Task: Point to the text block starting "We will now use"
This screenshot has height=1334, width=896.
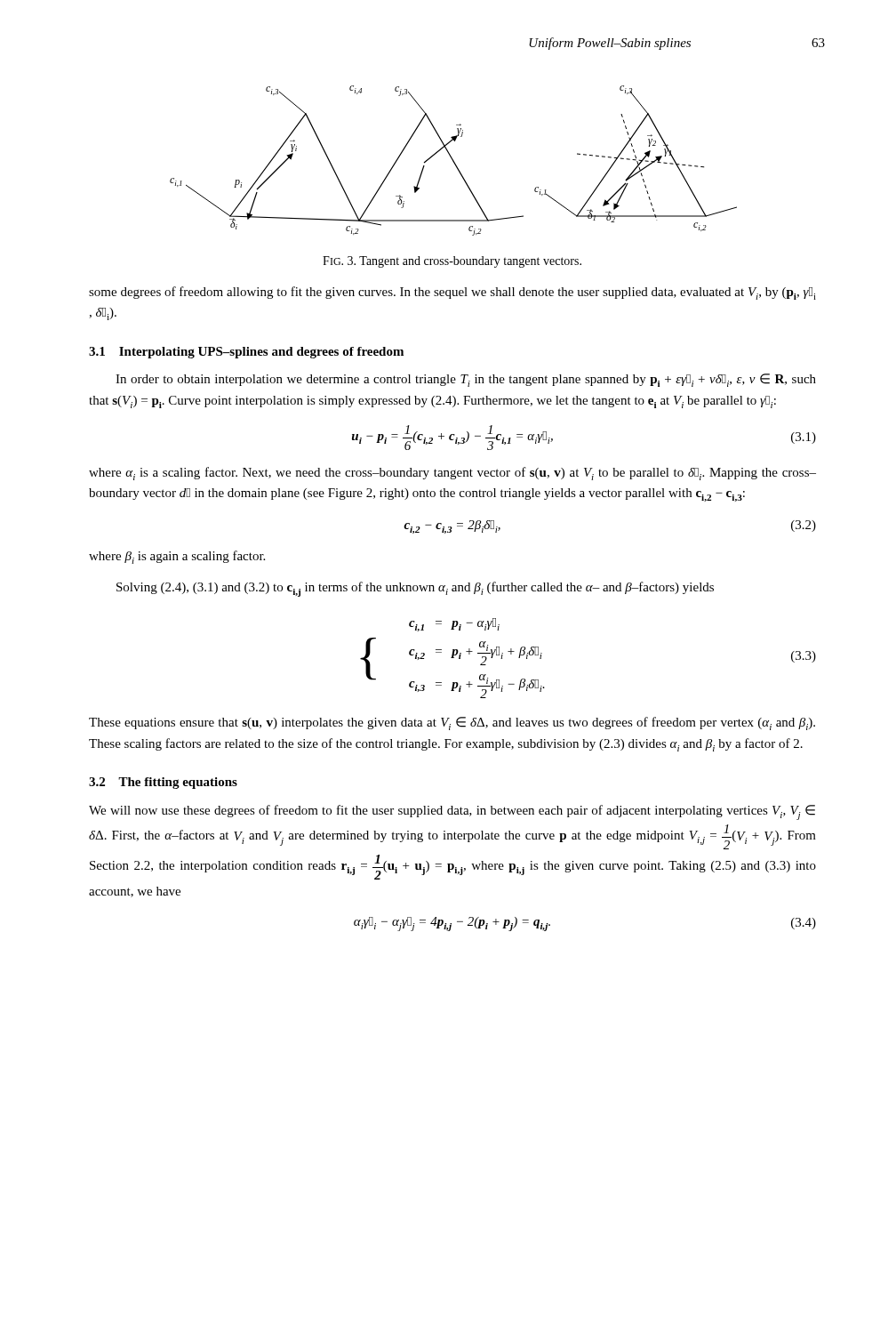Action: tap(452, 812)
